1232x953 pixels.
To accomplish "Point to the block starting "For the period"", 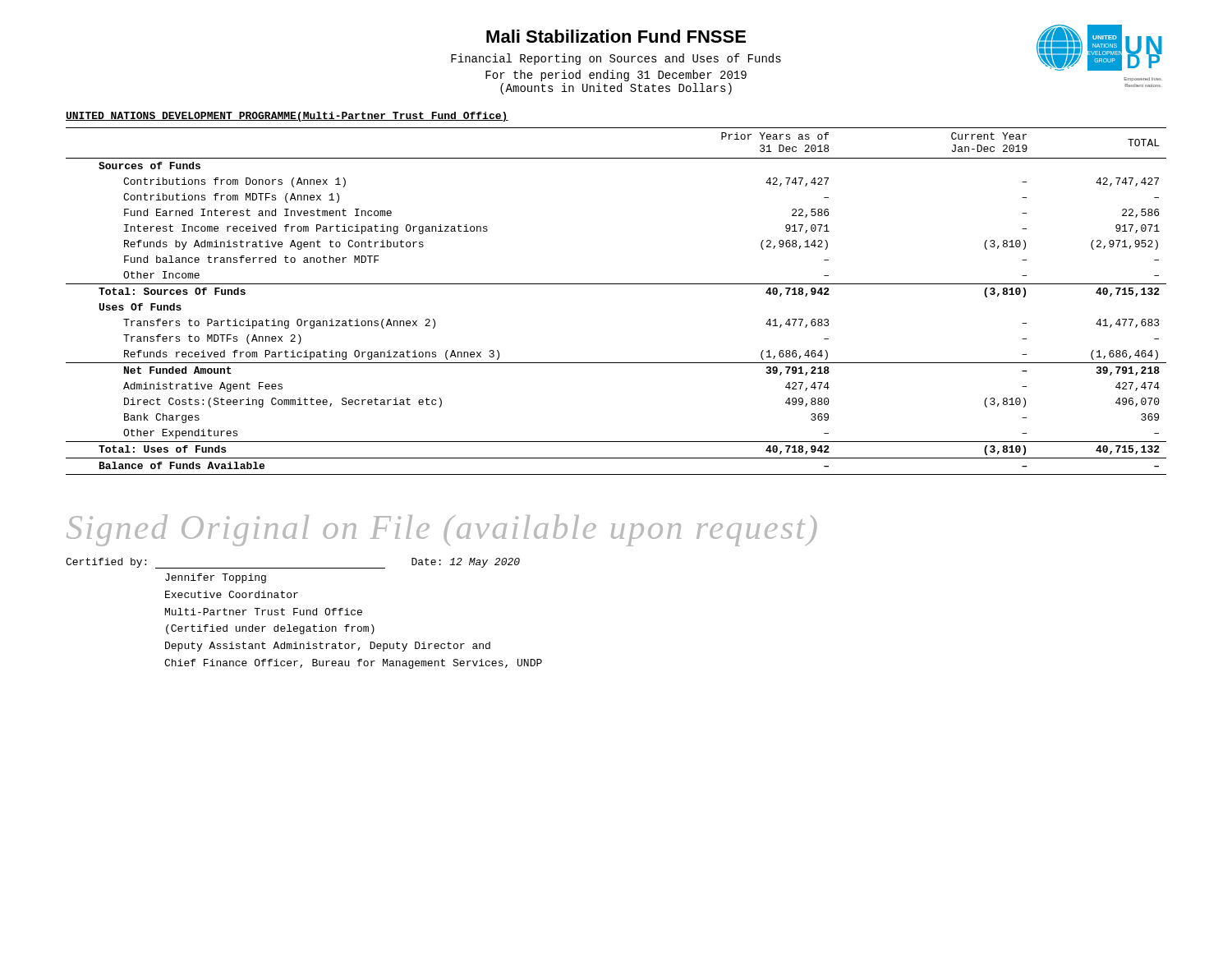I will 616,82.
